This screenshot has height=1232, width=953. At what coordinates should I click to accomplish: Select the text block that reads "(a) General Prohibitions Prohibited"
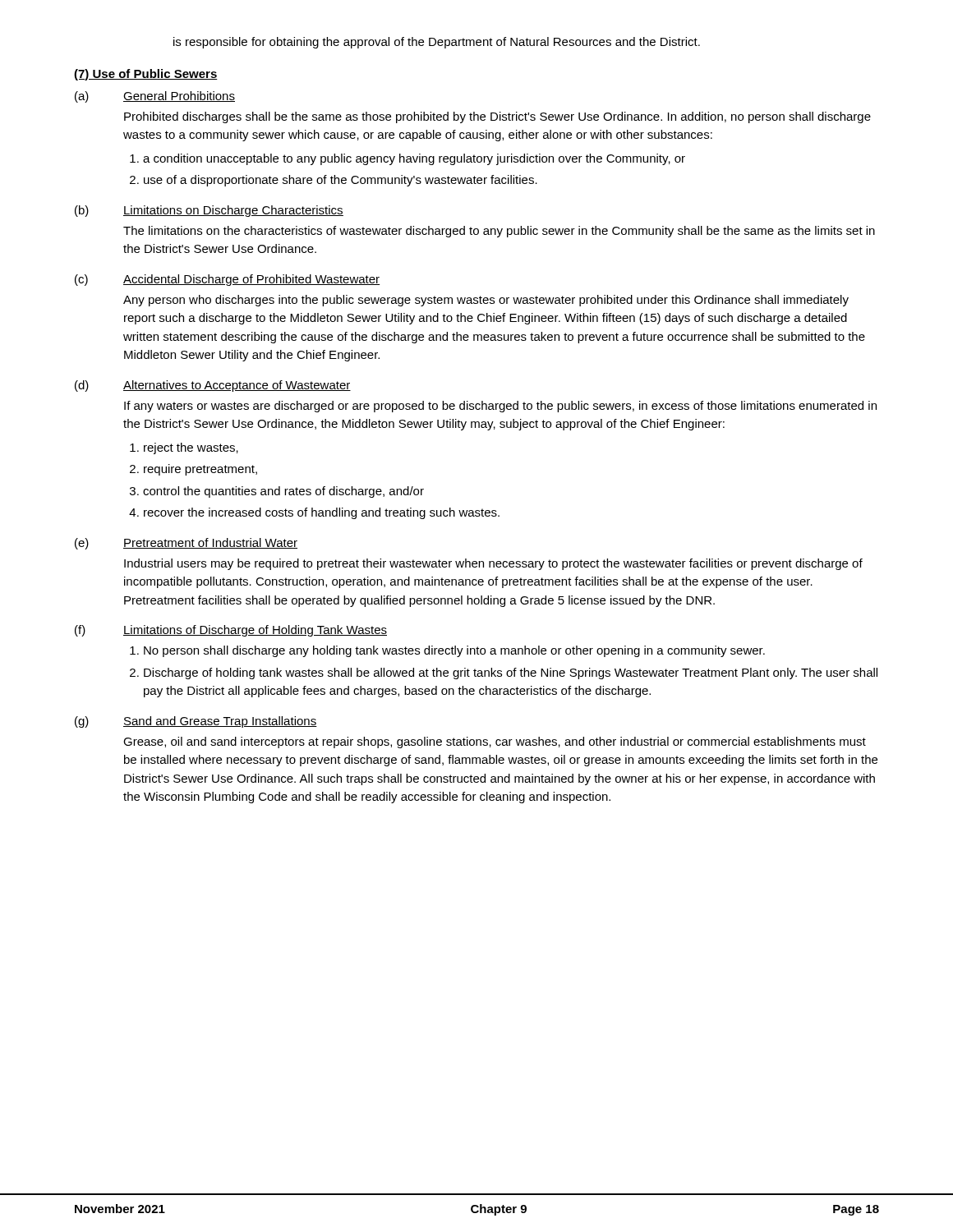(x=476, y=141)
